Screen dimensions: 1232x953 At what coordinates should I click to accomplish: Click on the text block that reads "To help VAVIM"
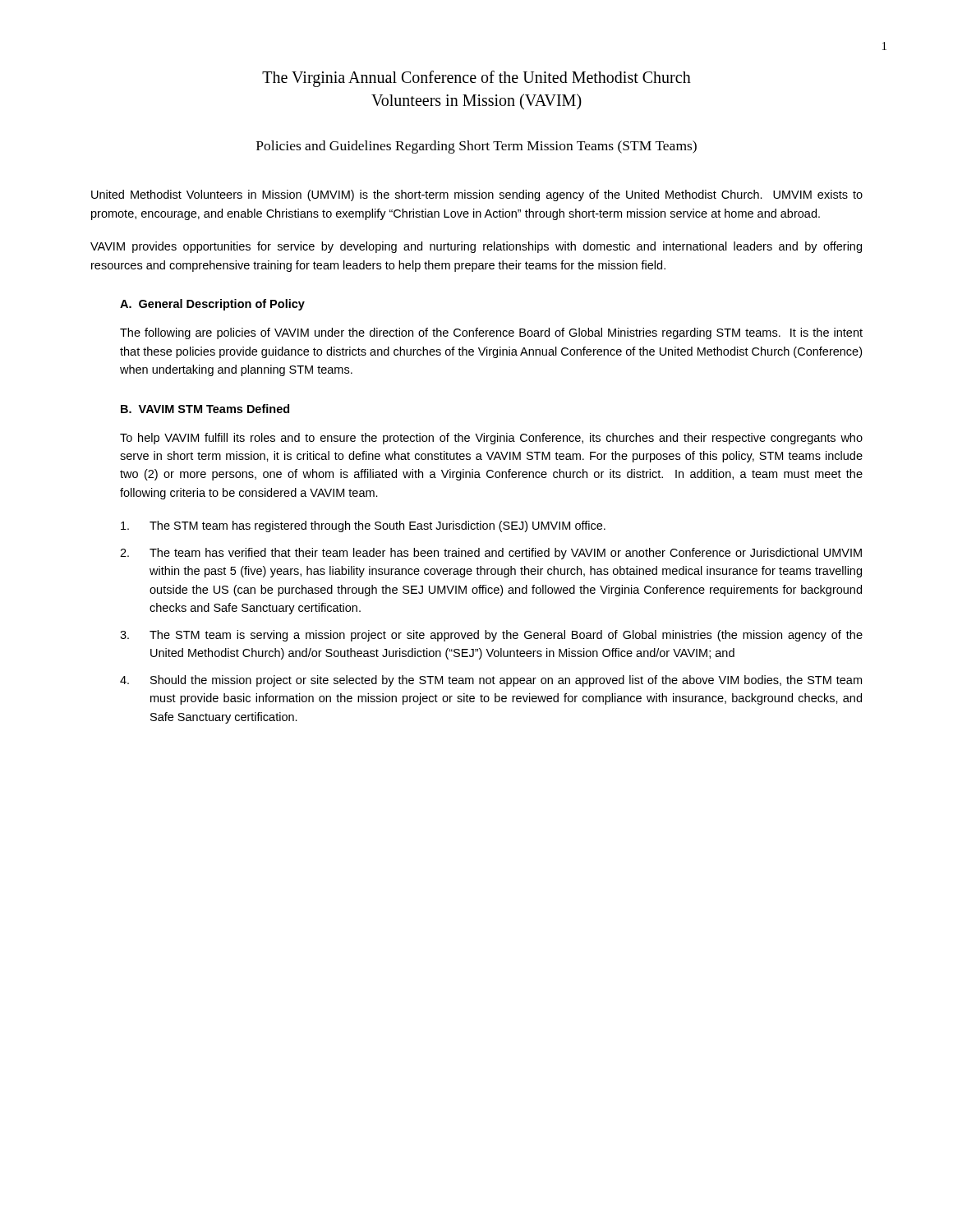pos(491,465)
